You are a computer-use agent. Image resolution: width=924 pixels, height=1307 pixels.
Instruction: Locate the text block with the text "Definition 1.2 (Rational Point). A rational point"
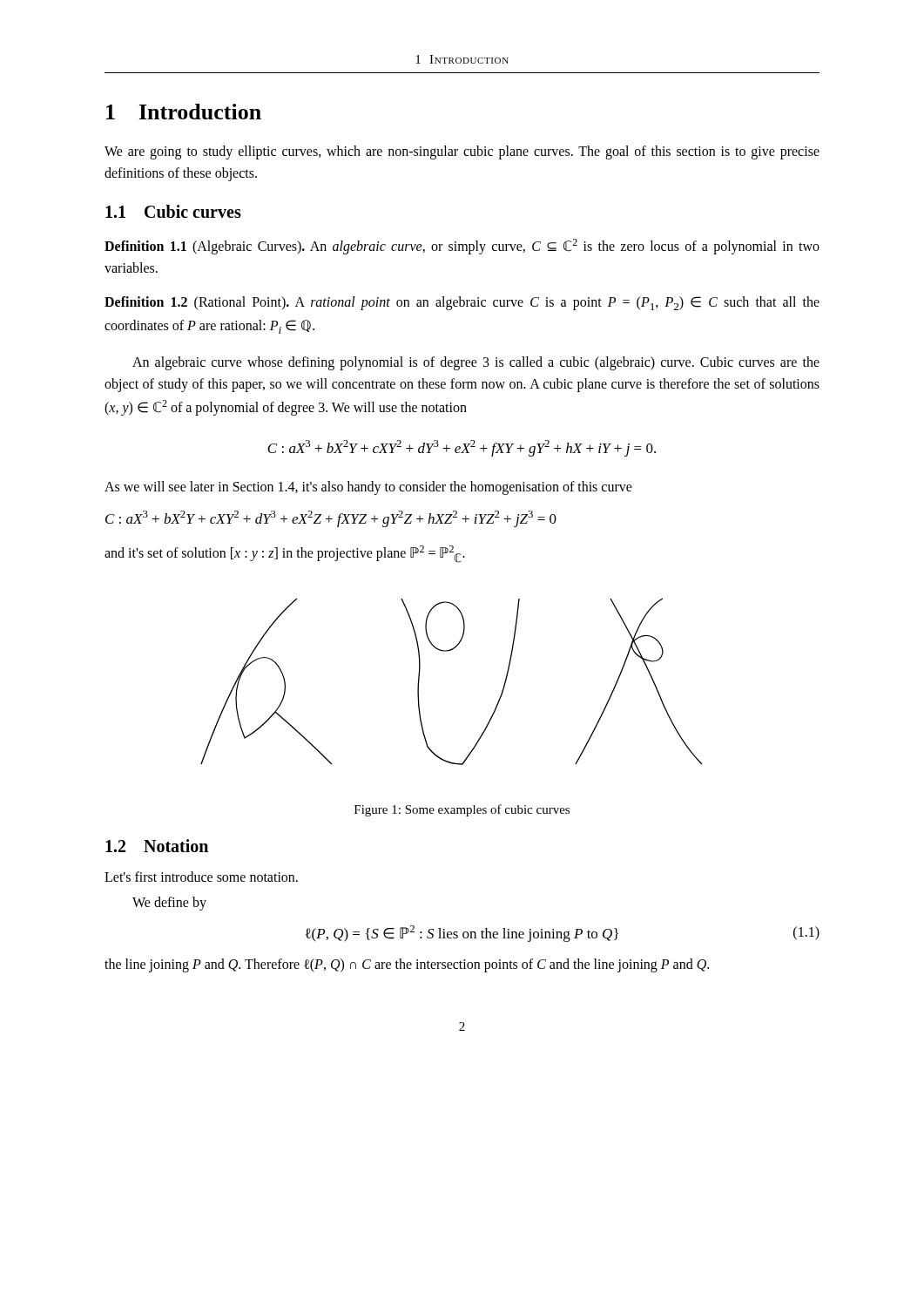(462, 315)
